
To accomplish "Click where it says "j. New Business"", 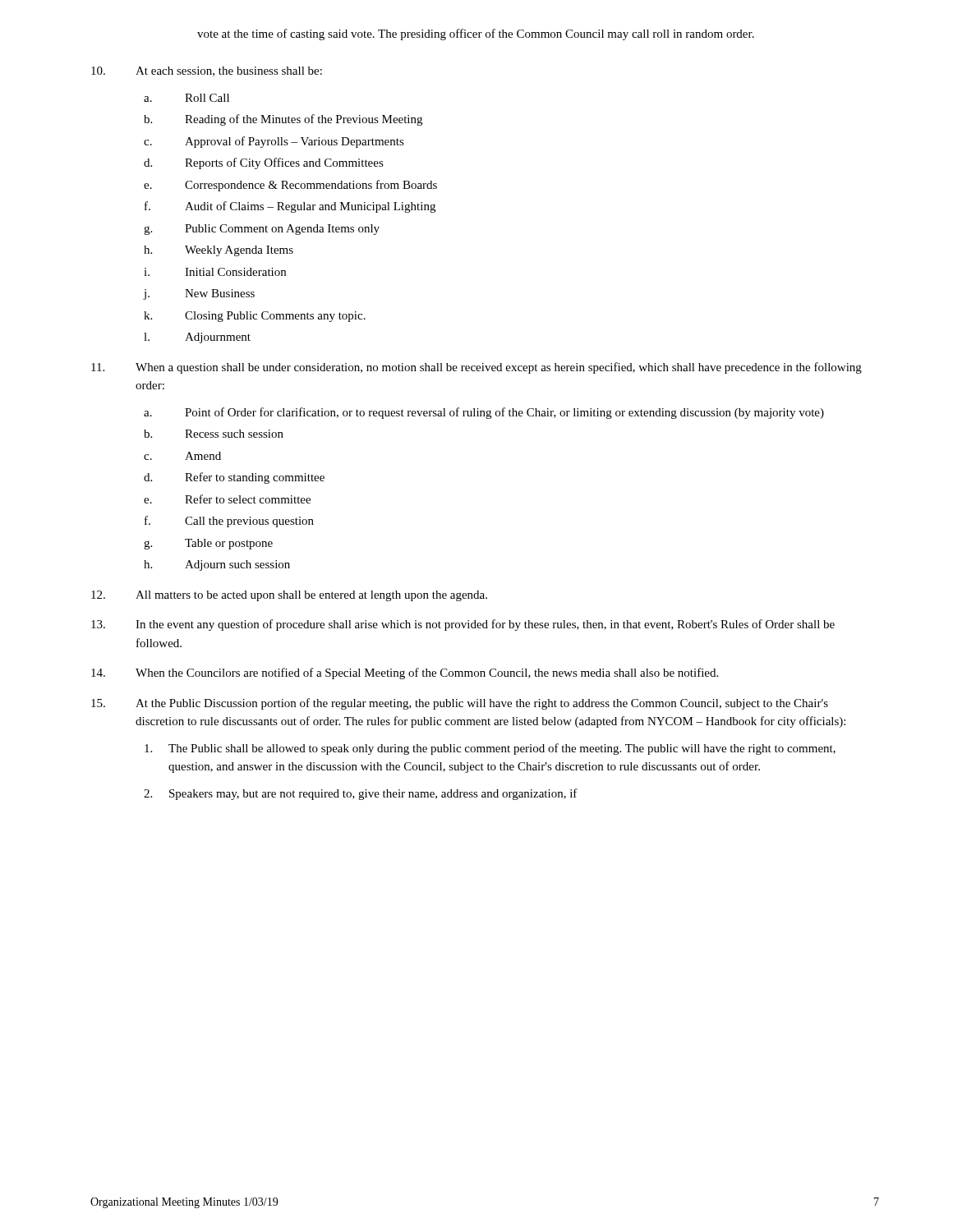I will tap(199, 294).
